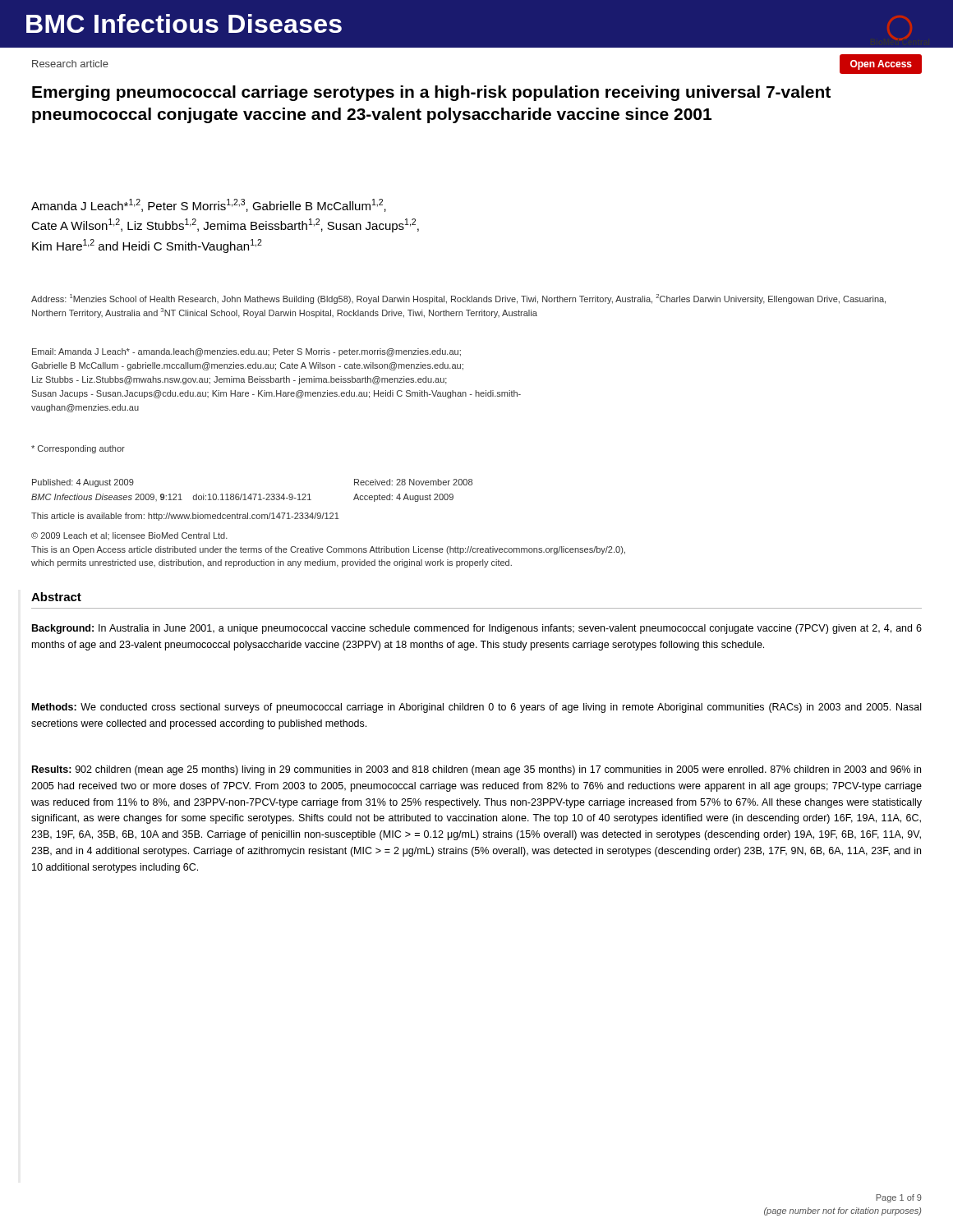The height and width of the screenshot is (1232, 953).
Task: Locate the text that reads "This article is available from: http://www.biomedcentral.com/1471-2334/9/121"
Action: click(x=185, y=516)
